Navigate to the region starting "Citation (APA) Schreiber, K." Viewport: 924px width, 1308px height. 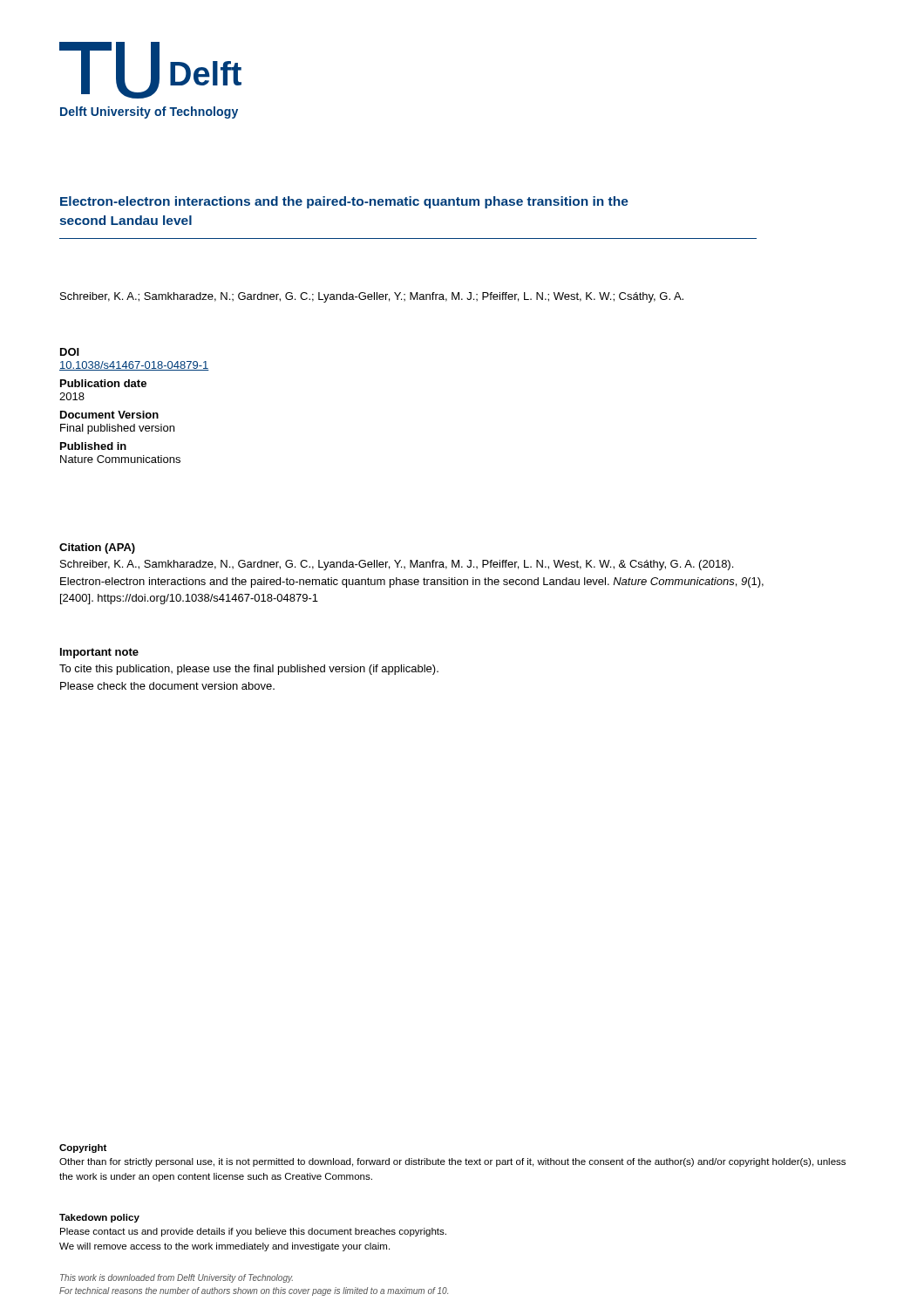[x=417, y=574]
